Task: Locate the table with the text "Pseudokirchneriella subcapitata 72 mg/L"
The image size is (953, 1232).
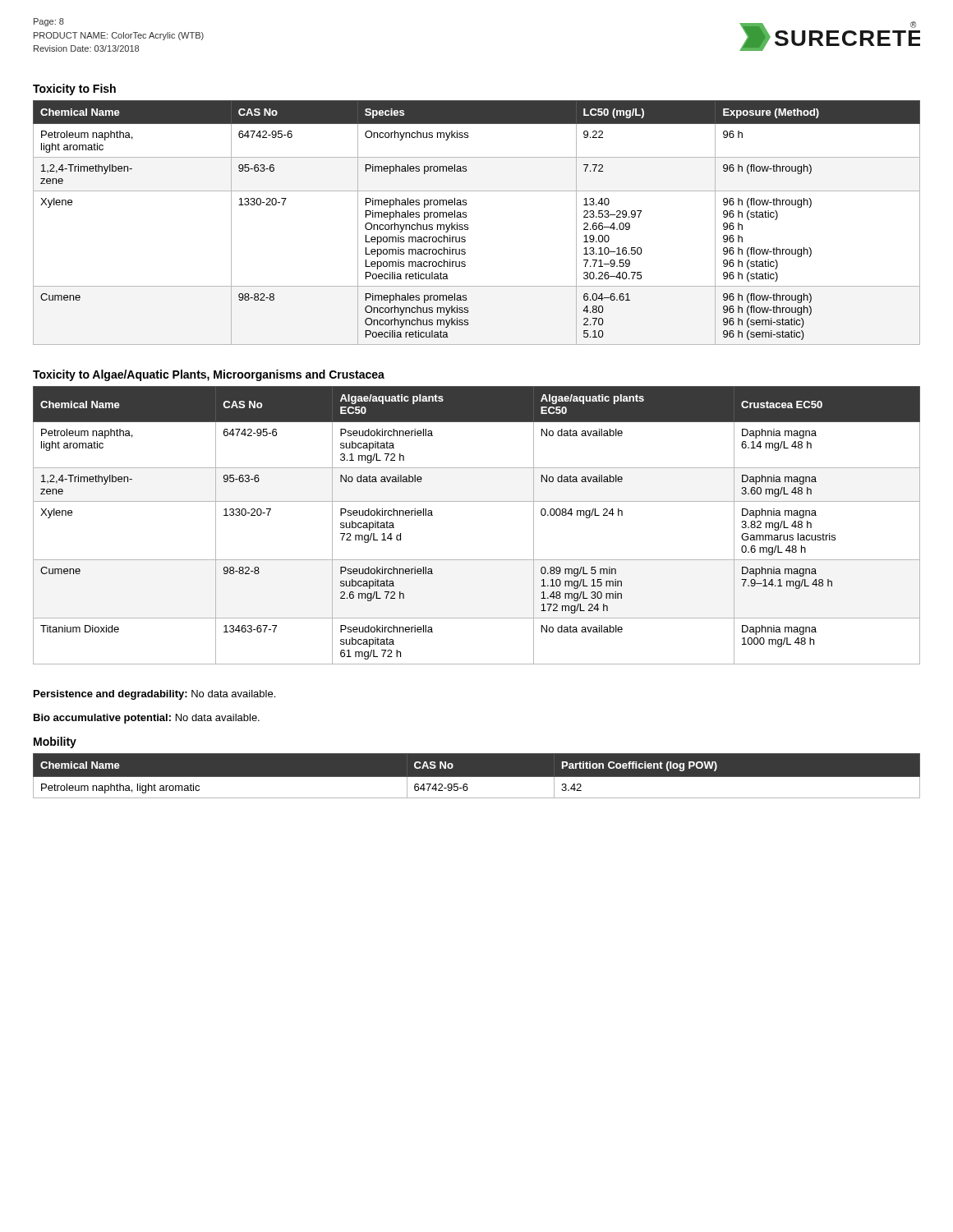Action: 476,525
